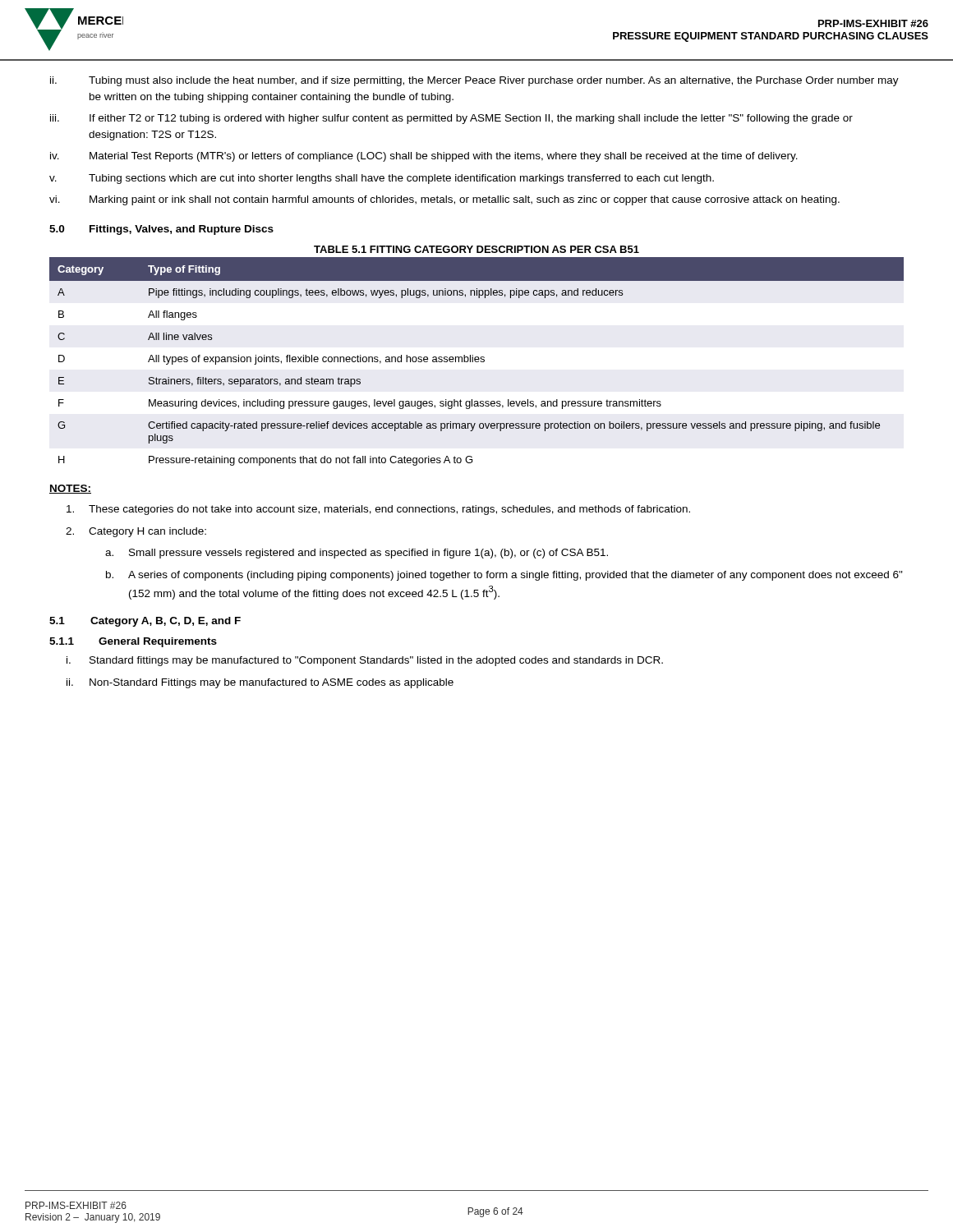Locate the block of text that opens with "ii. Tubing must"
This screenshot has width=953, height=1232.
point(476,88)
